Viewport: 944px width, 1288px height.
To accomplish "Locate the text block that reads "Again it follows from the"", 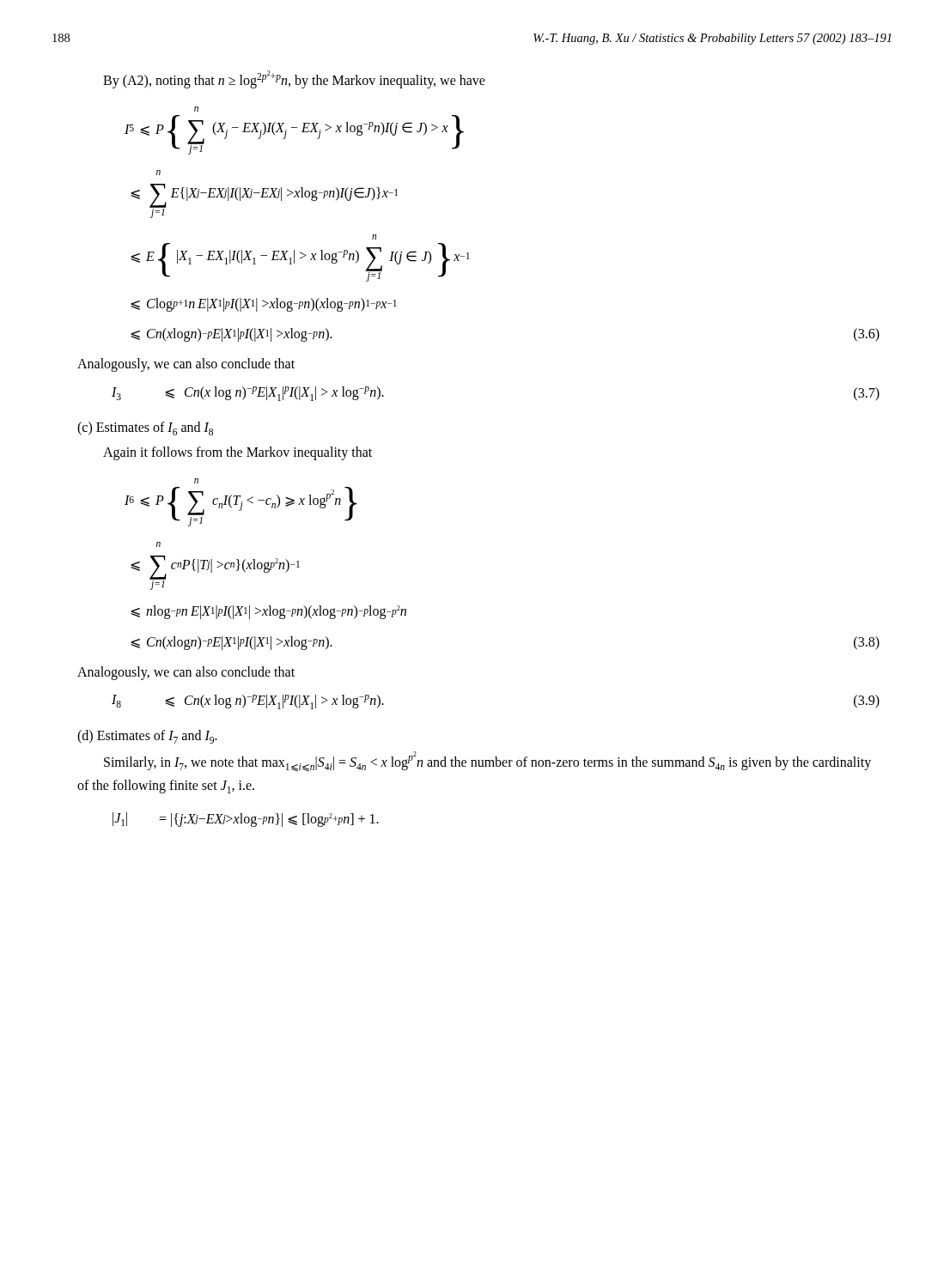I will (x=238, y=452).
